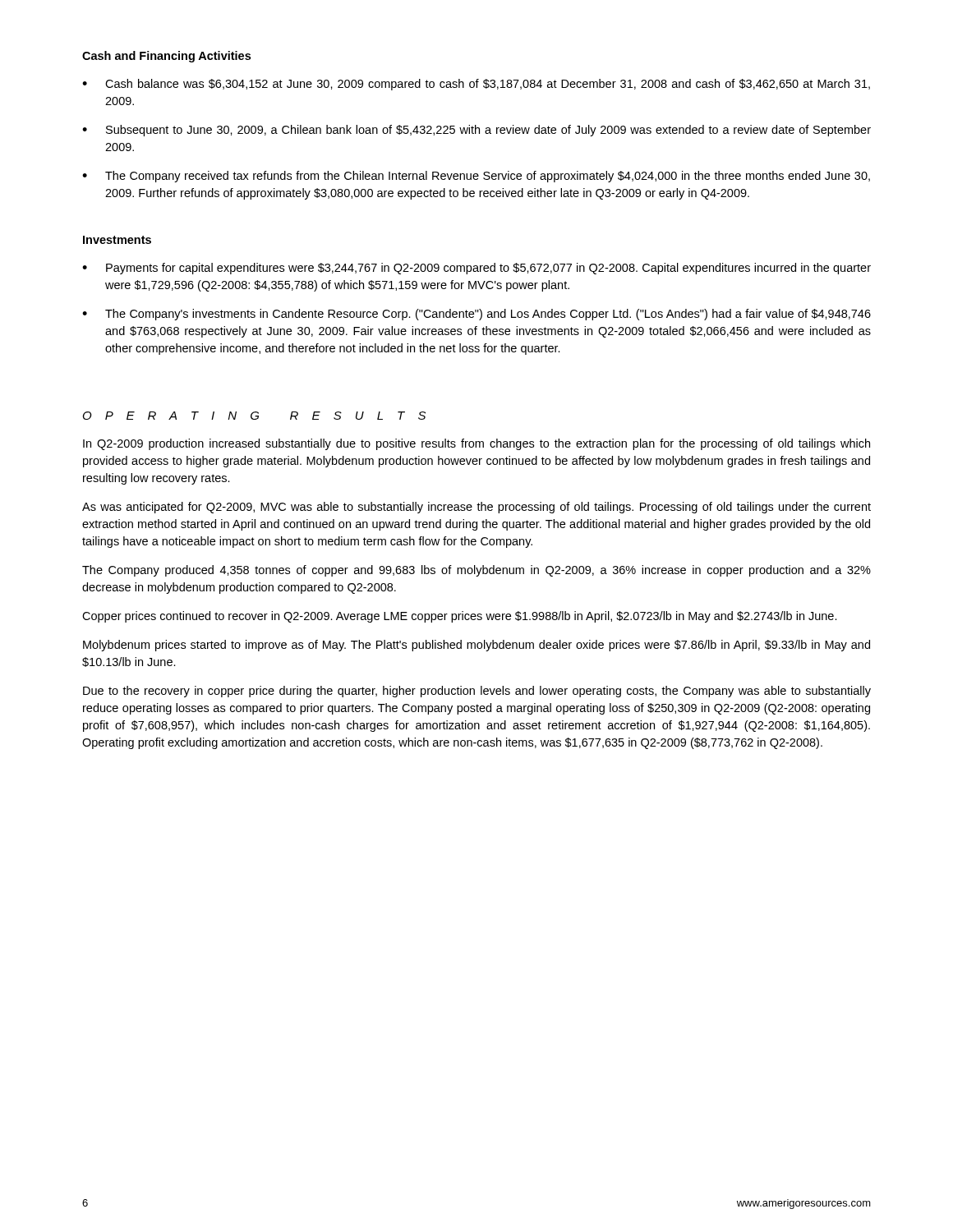Click on the passage starting "In Q2-2009 production increased substantially"
This screenshot has width=953, height=1232.
(x=476, y=461)
